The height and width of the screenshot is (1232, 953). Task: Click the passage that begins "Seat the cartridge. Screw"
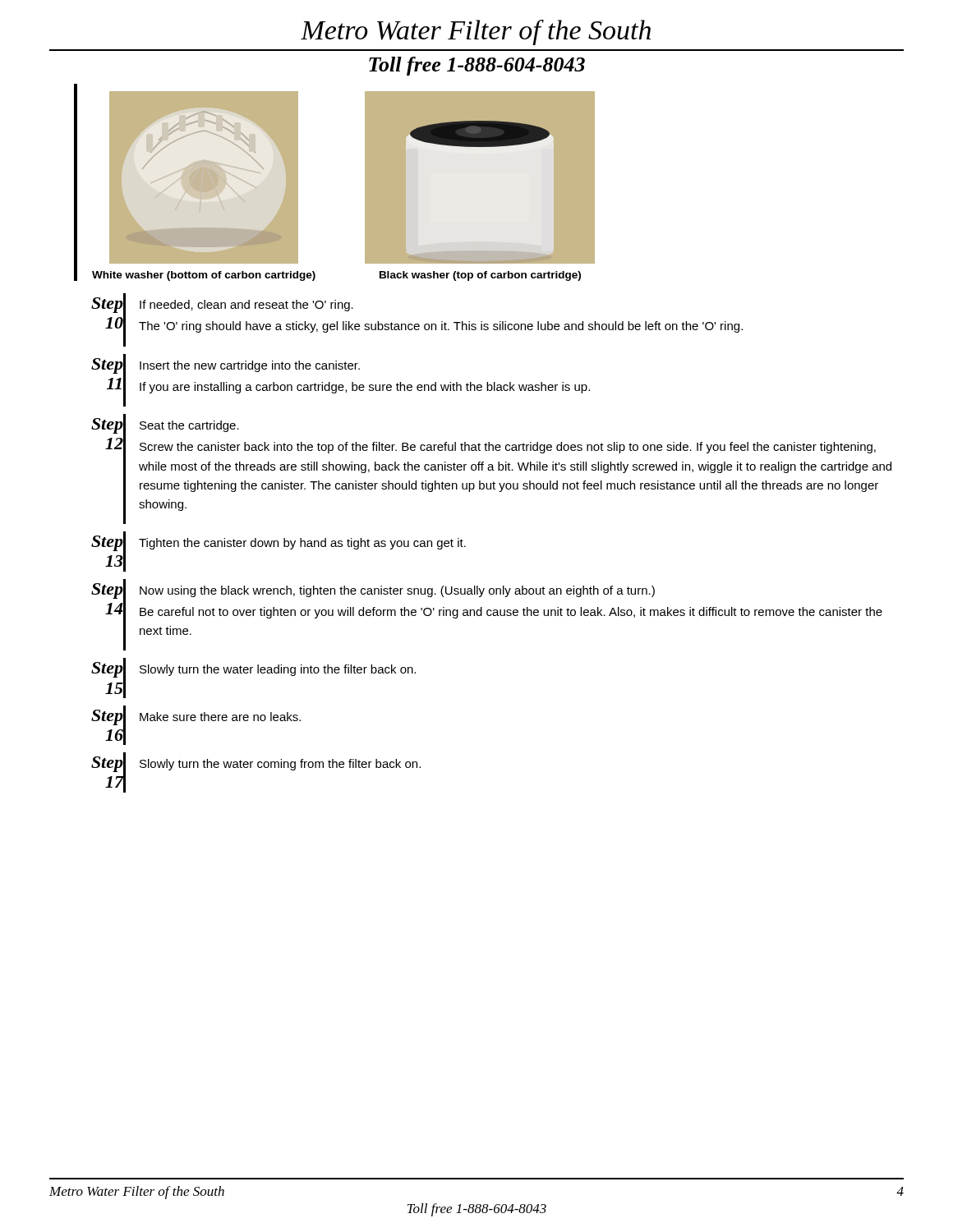(521, 465)
